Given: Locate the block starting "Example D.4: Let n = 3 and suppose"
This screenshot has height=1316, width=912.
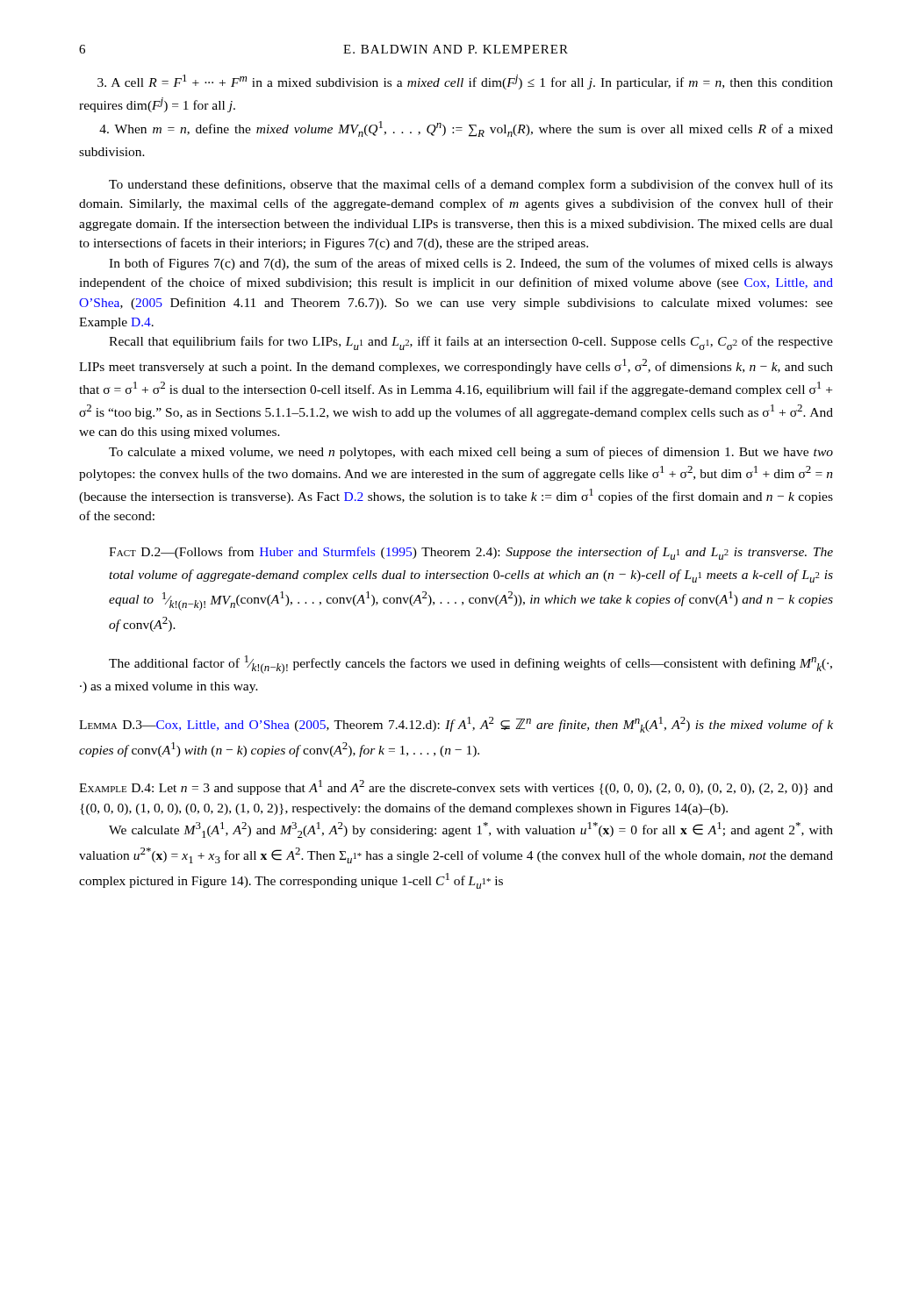Looking at the screenshot, I should (x=456, y=835).
